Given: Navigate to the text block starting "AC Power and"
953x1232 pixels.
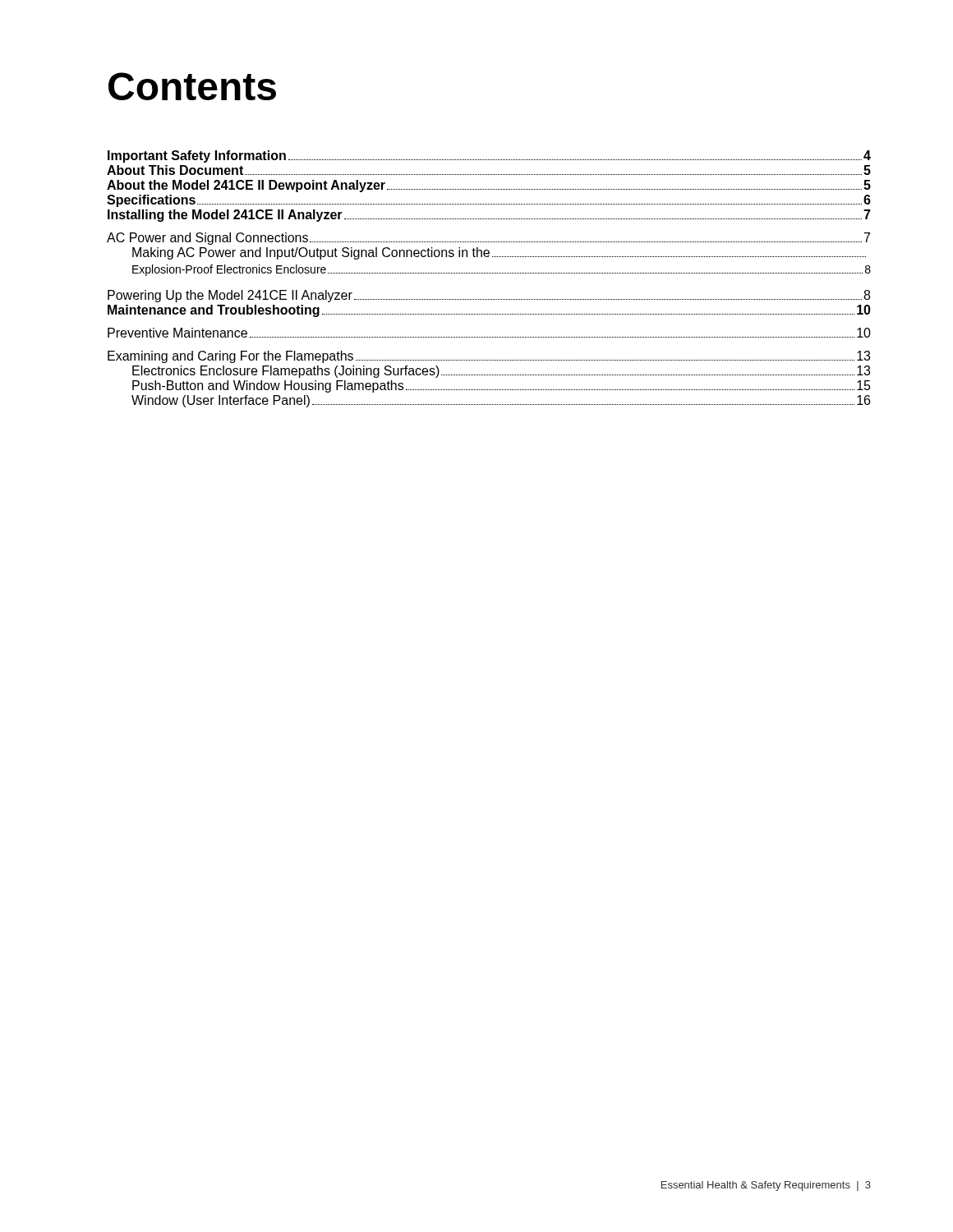Looking at the screenshot, I should (x=489, y=238).
